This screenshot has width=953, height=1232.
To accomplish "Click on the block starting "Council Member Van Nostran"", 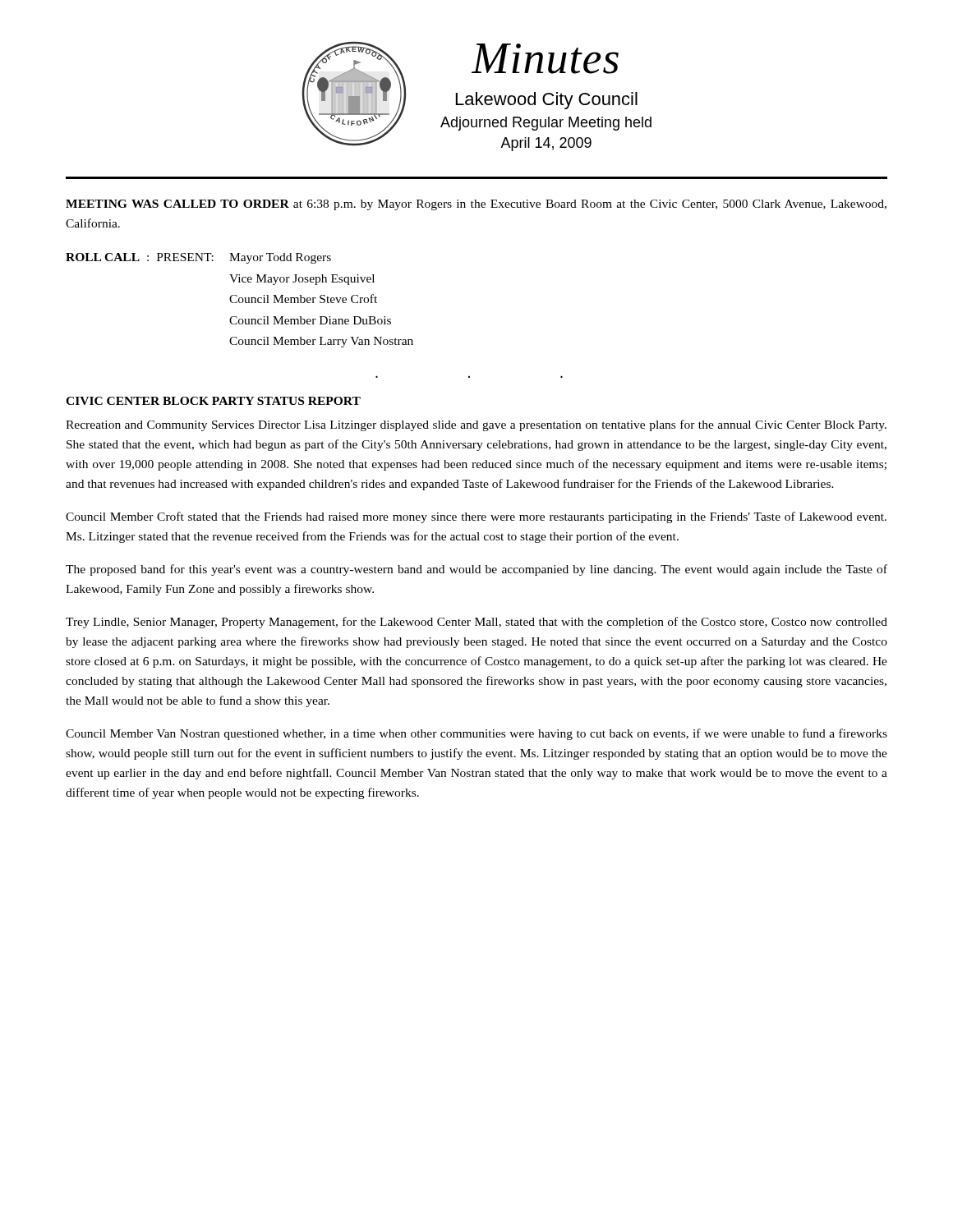I will pyautogui.click(x=476, y=763).
